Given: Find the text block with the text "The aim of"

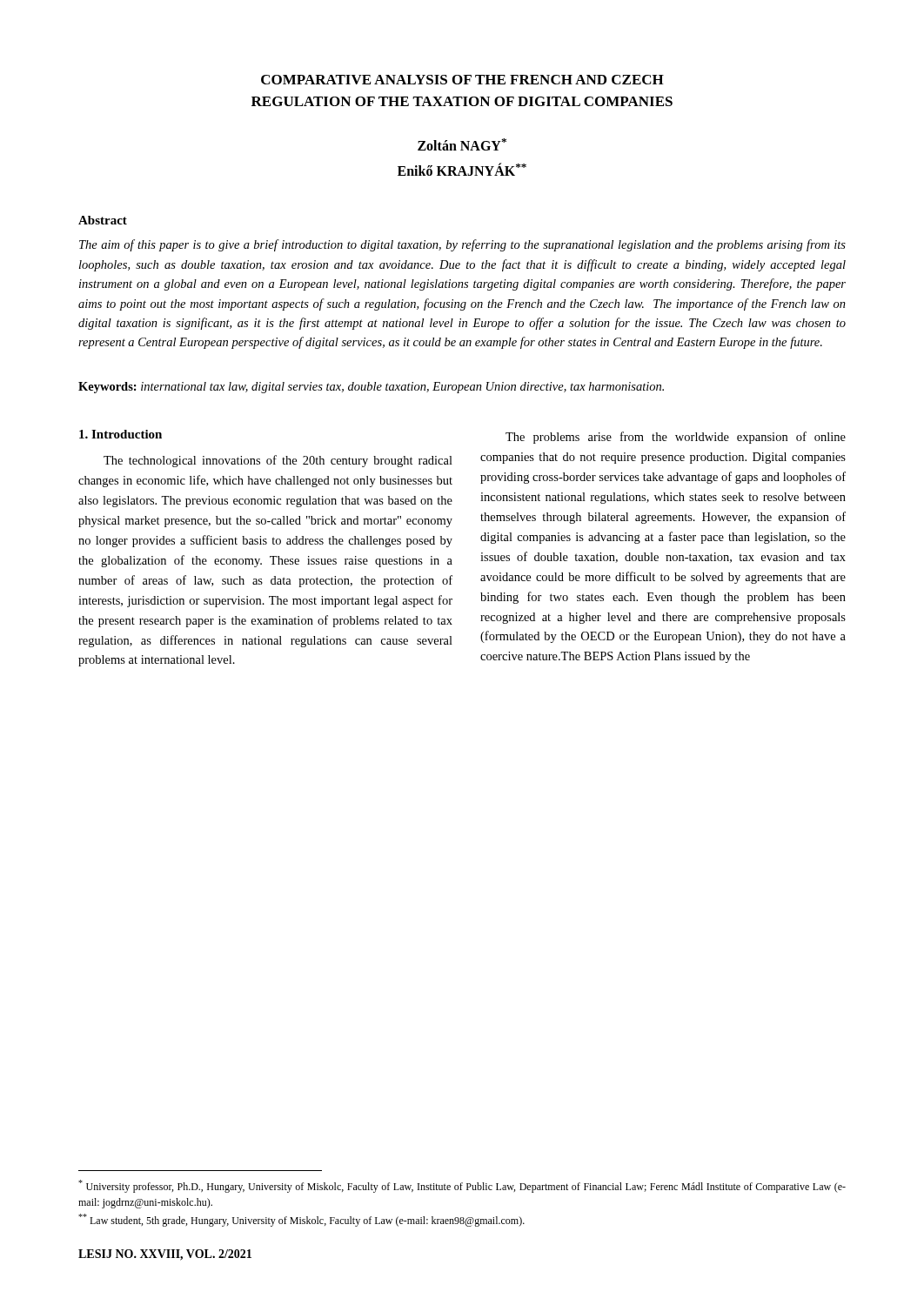Looking at the screenshot, I should tap(462, 294).
